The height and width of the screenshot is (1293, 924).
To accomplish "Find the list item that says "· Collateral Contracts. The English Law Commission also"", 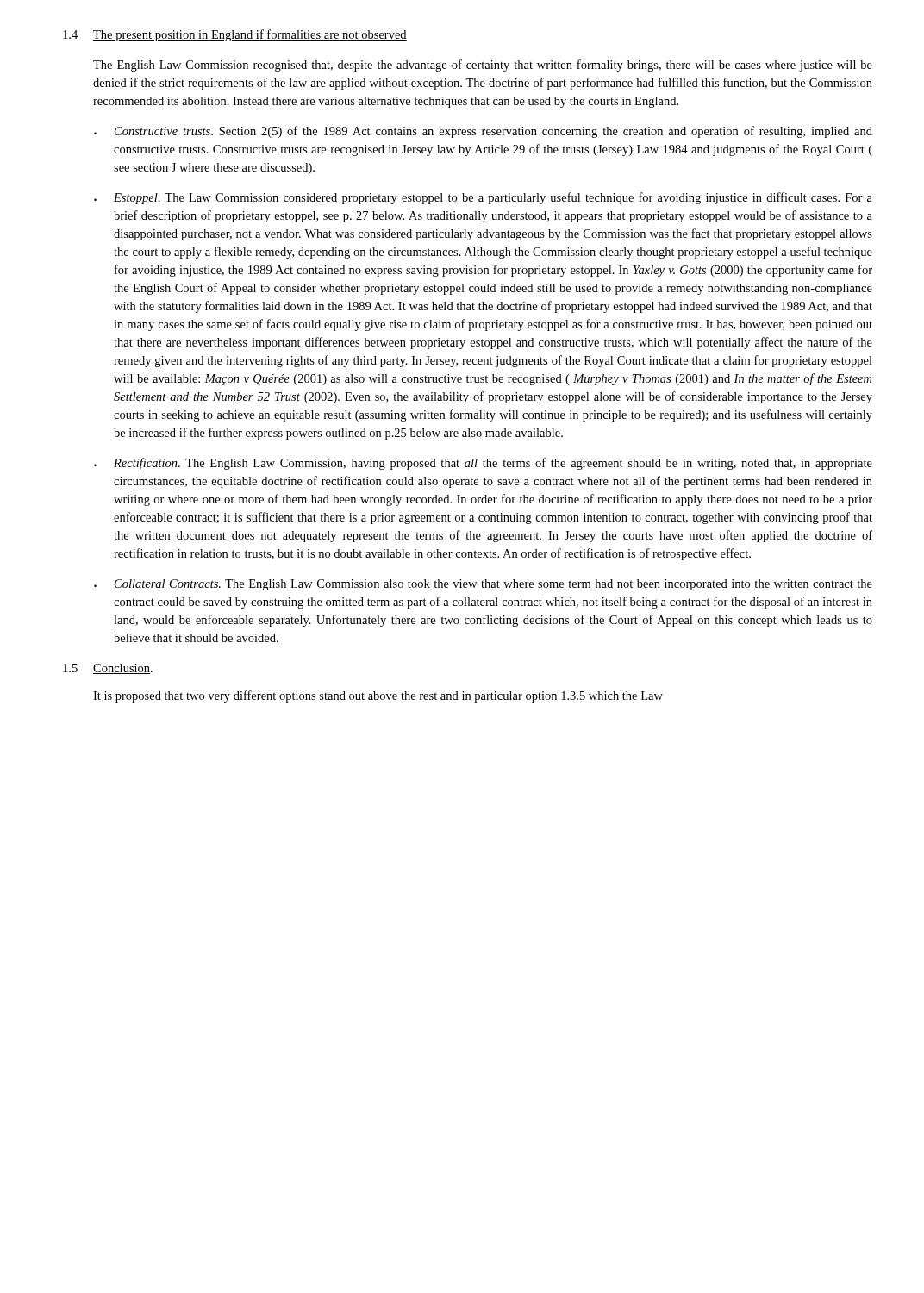I will point(483,612).
